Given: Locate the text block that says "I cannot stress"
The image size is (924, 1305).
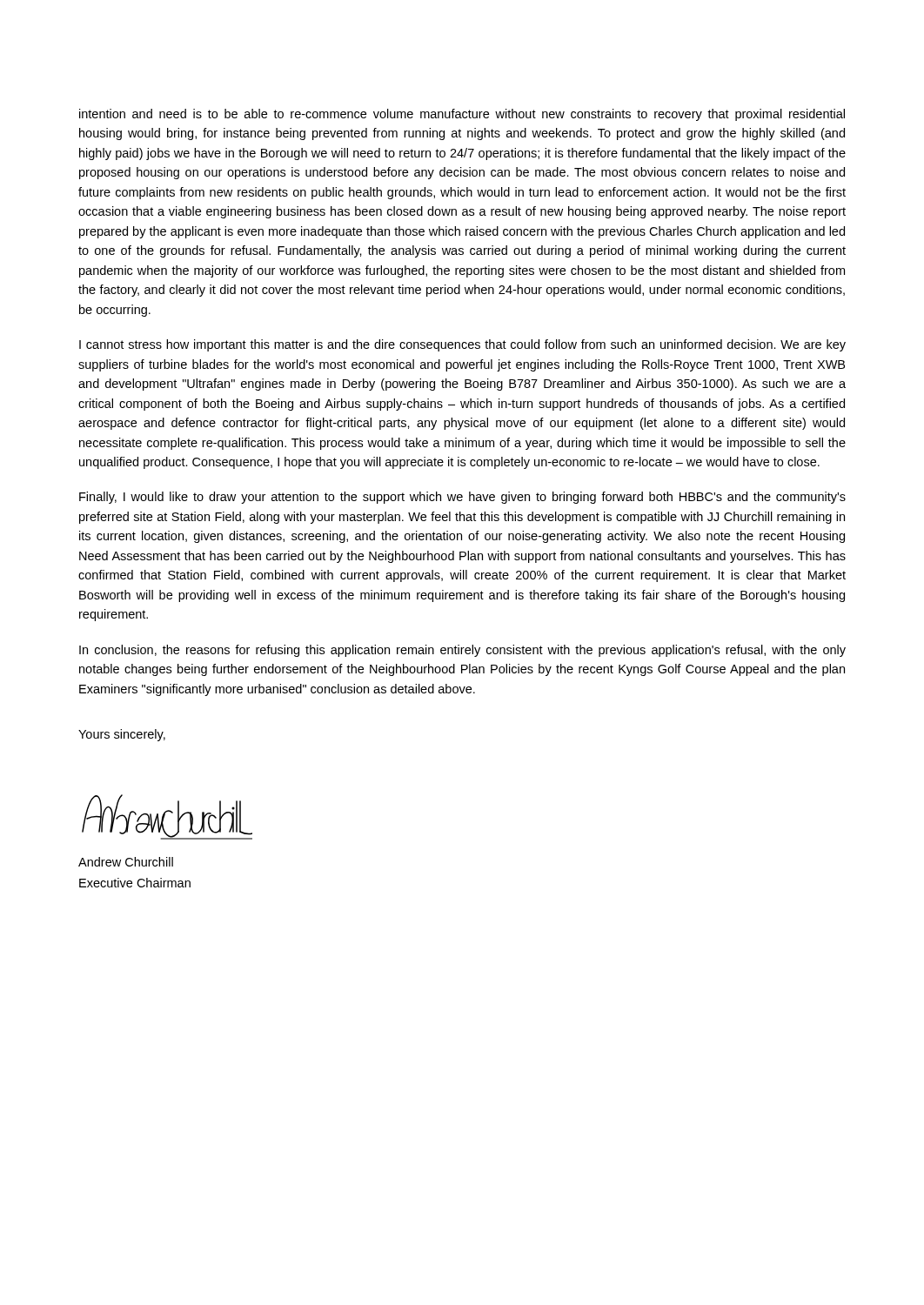Looking at the screenshot, I should click(462, 403).
